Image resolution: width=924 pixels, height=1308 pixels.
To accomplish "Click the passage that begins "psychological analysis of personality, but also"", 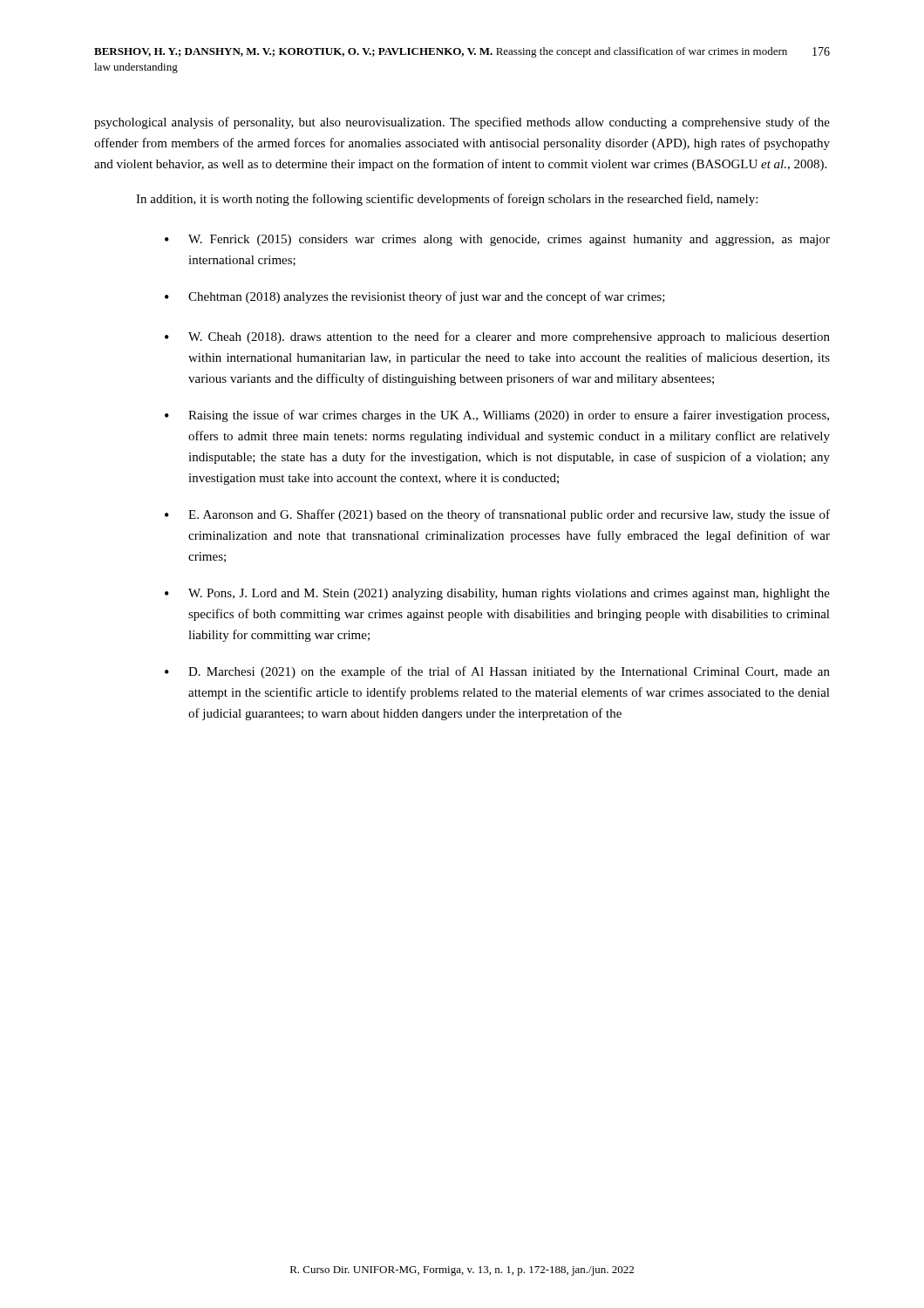I will tap(462, 143).
